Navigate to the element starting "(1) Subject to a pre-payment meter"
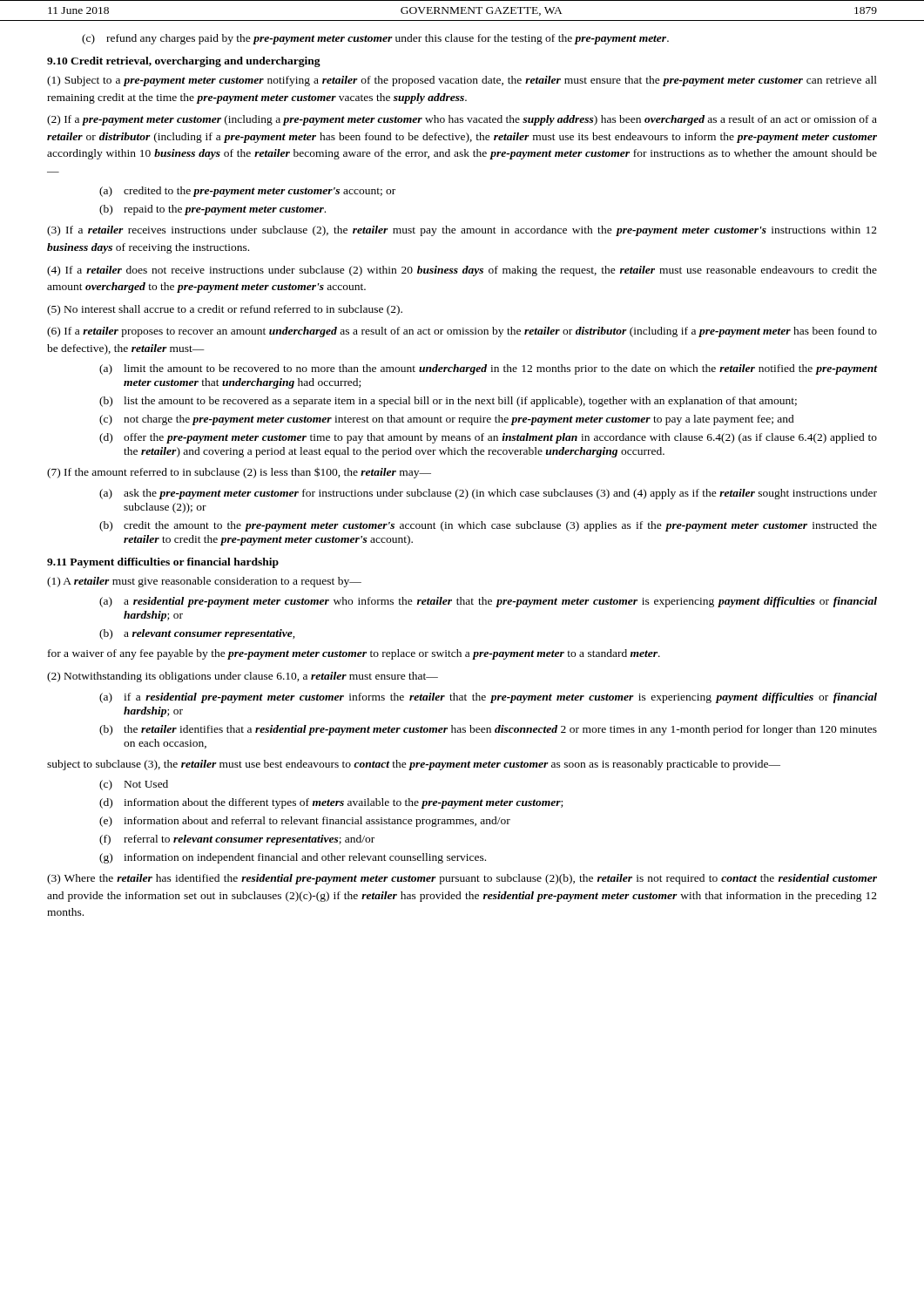Image resolution: width=924 pixels, height=1307 pixels. [x=462, y=88]
